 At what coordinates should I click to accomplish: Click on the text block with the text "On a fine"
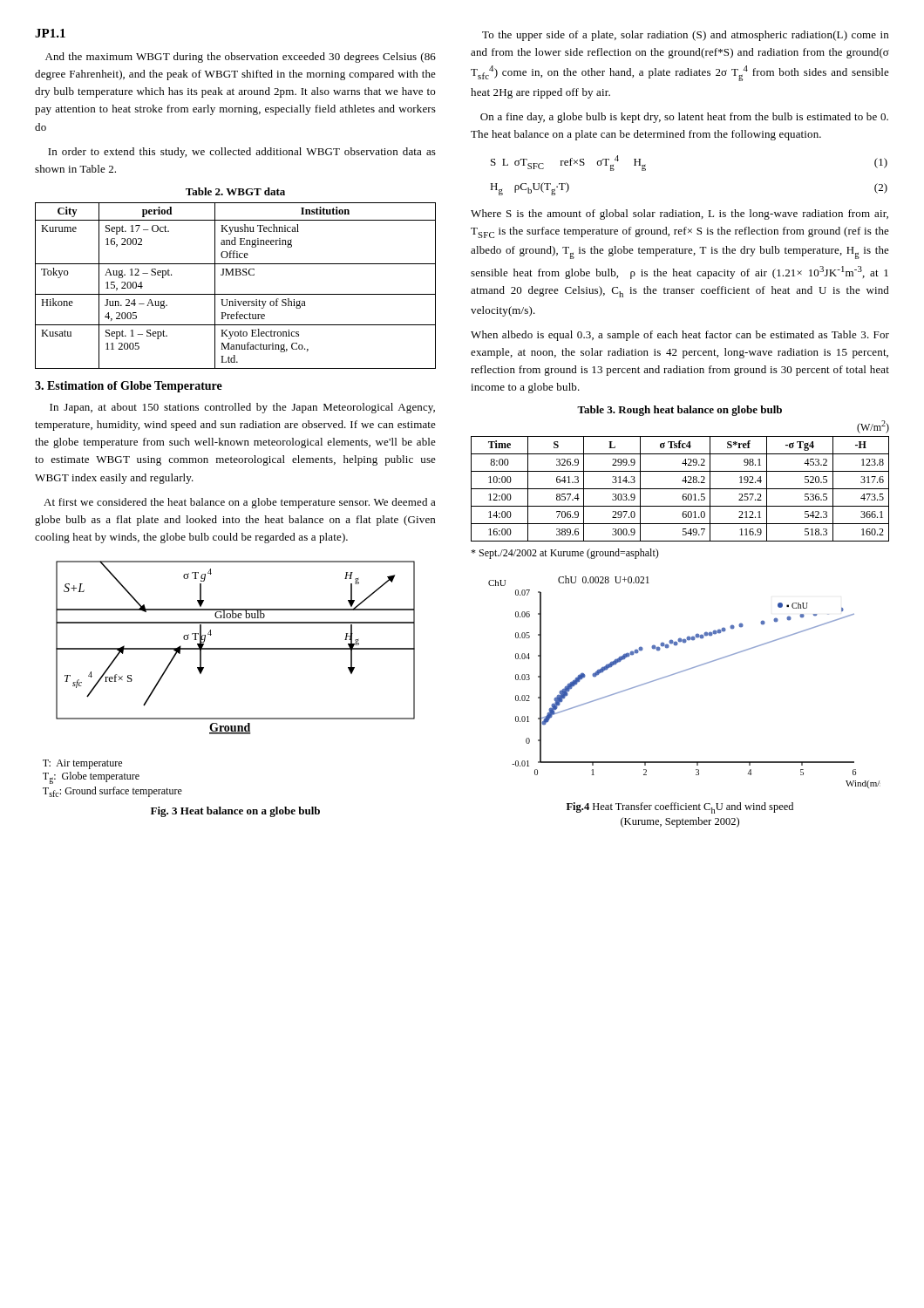(x=680, y=125)
